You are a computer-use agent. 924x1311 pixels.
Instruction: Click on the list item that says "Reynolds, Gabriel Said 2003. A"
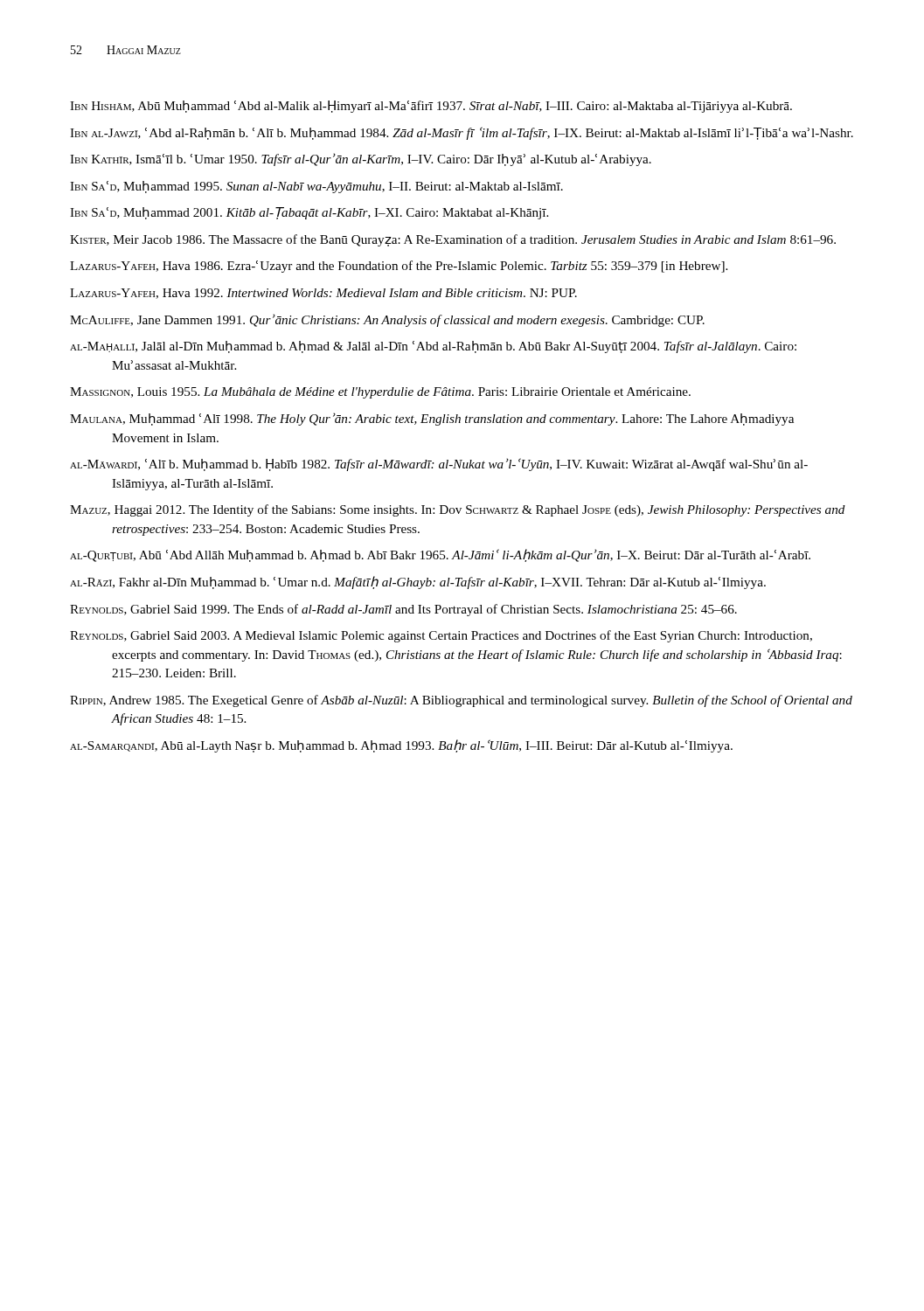(x=456, y=654)
